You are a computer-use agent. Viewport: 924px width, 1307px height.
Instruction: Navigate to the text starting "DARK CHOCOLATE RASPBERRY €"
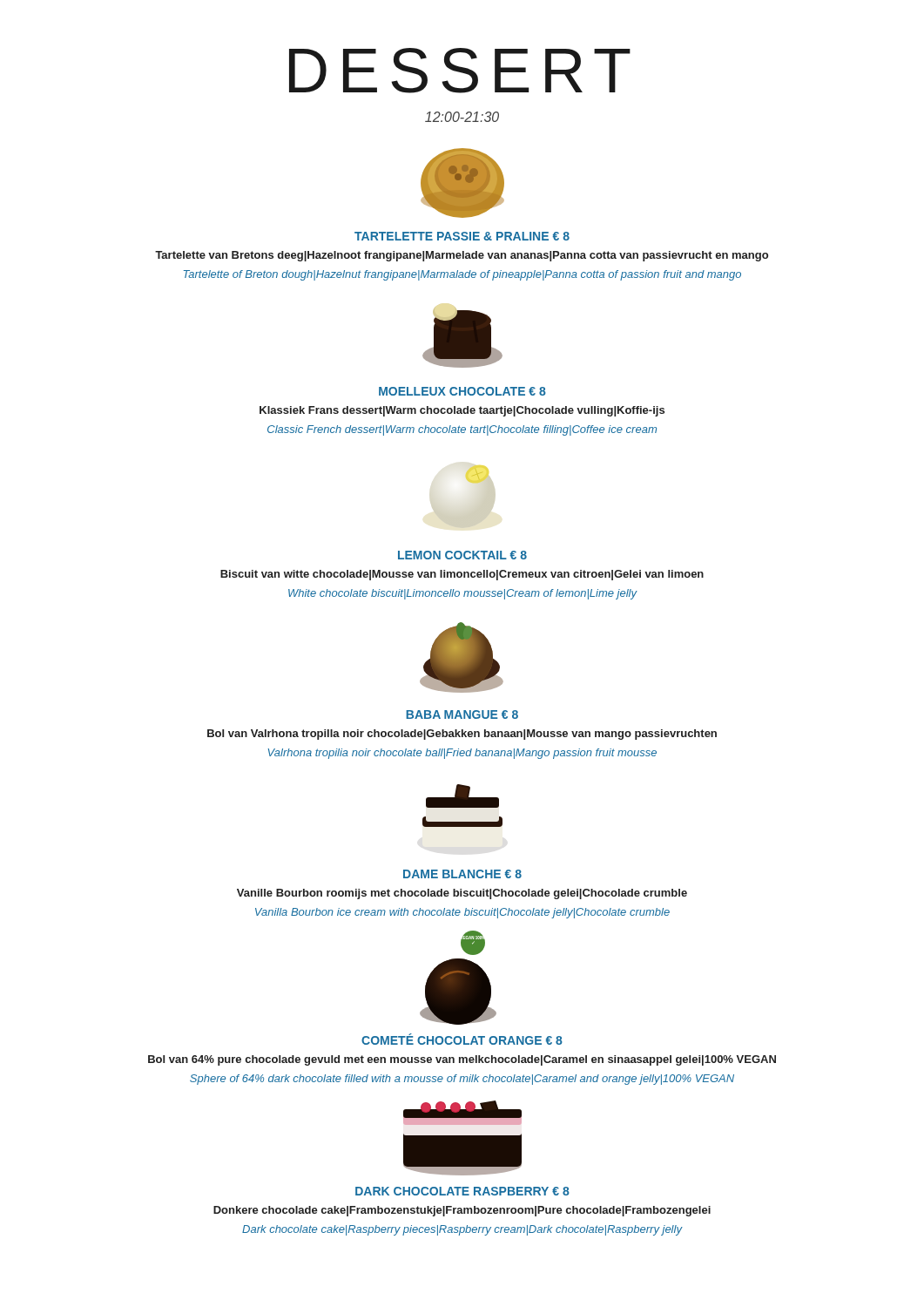(x=462, y=1211)
